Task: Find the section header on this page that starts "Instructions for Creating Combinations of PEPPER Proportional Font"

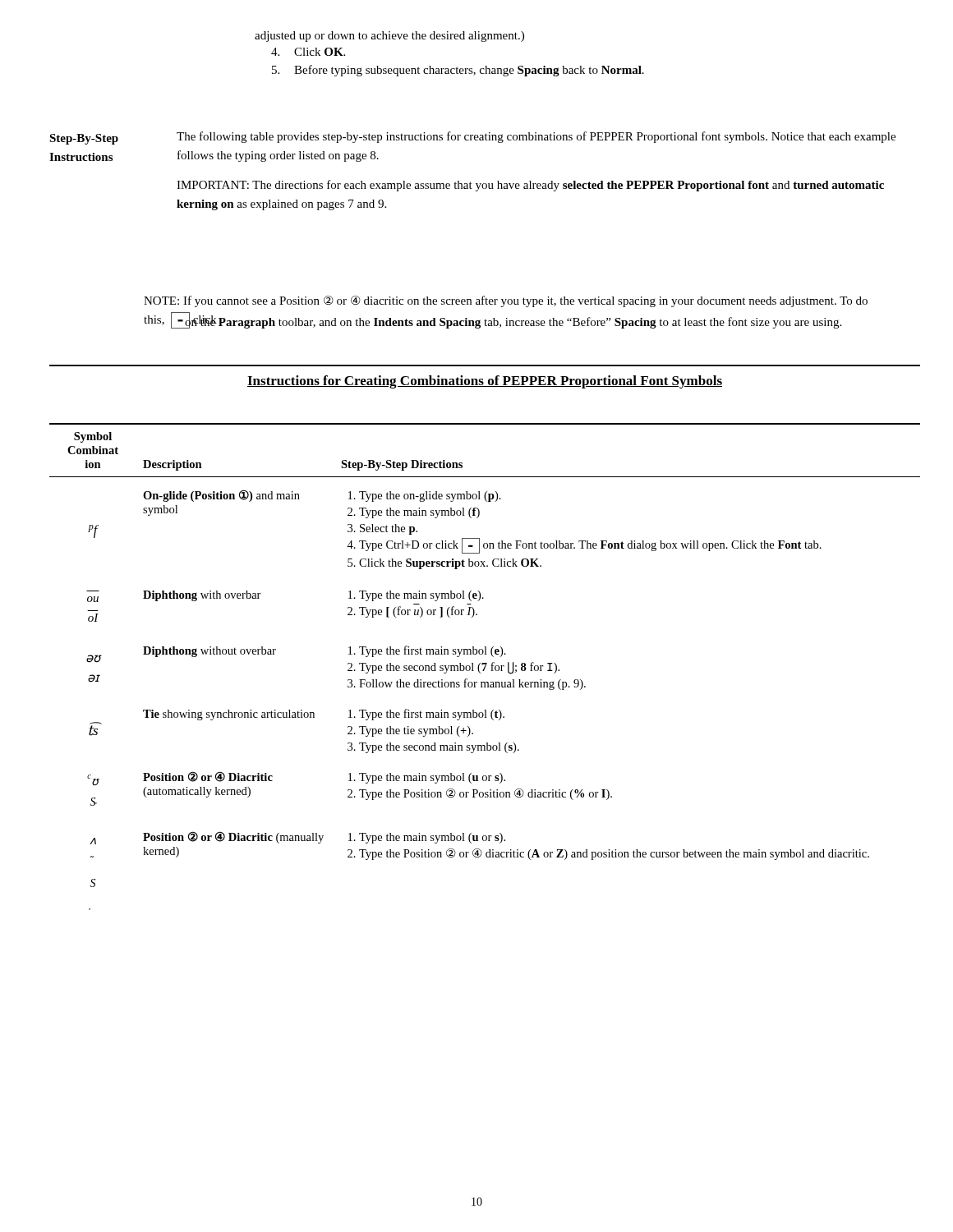Action: pos(485,381)
